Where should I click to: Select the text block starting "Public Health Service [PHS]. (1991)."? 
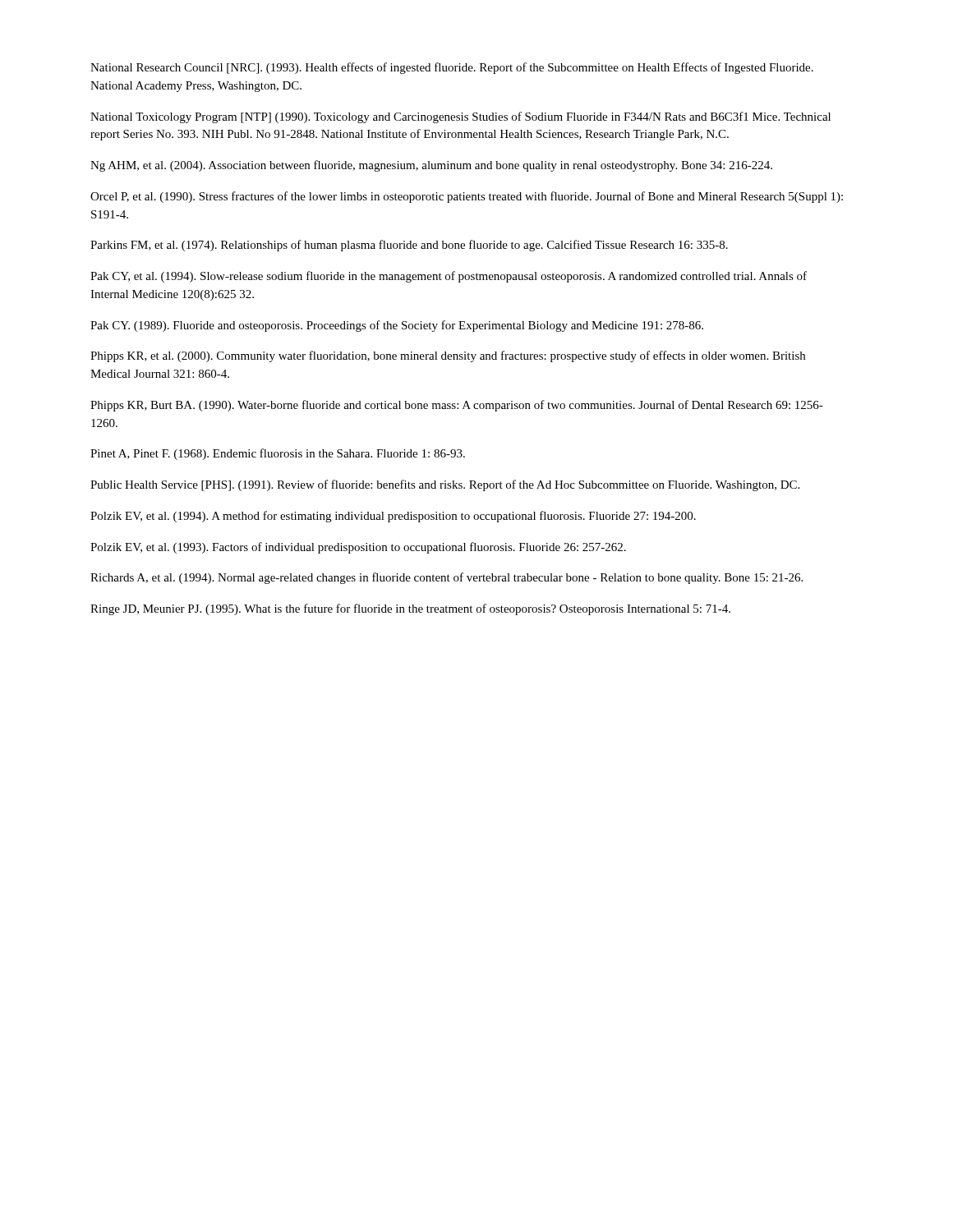pyautogui.click(x=445, y=485)
